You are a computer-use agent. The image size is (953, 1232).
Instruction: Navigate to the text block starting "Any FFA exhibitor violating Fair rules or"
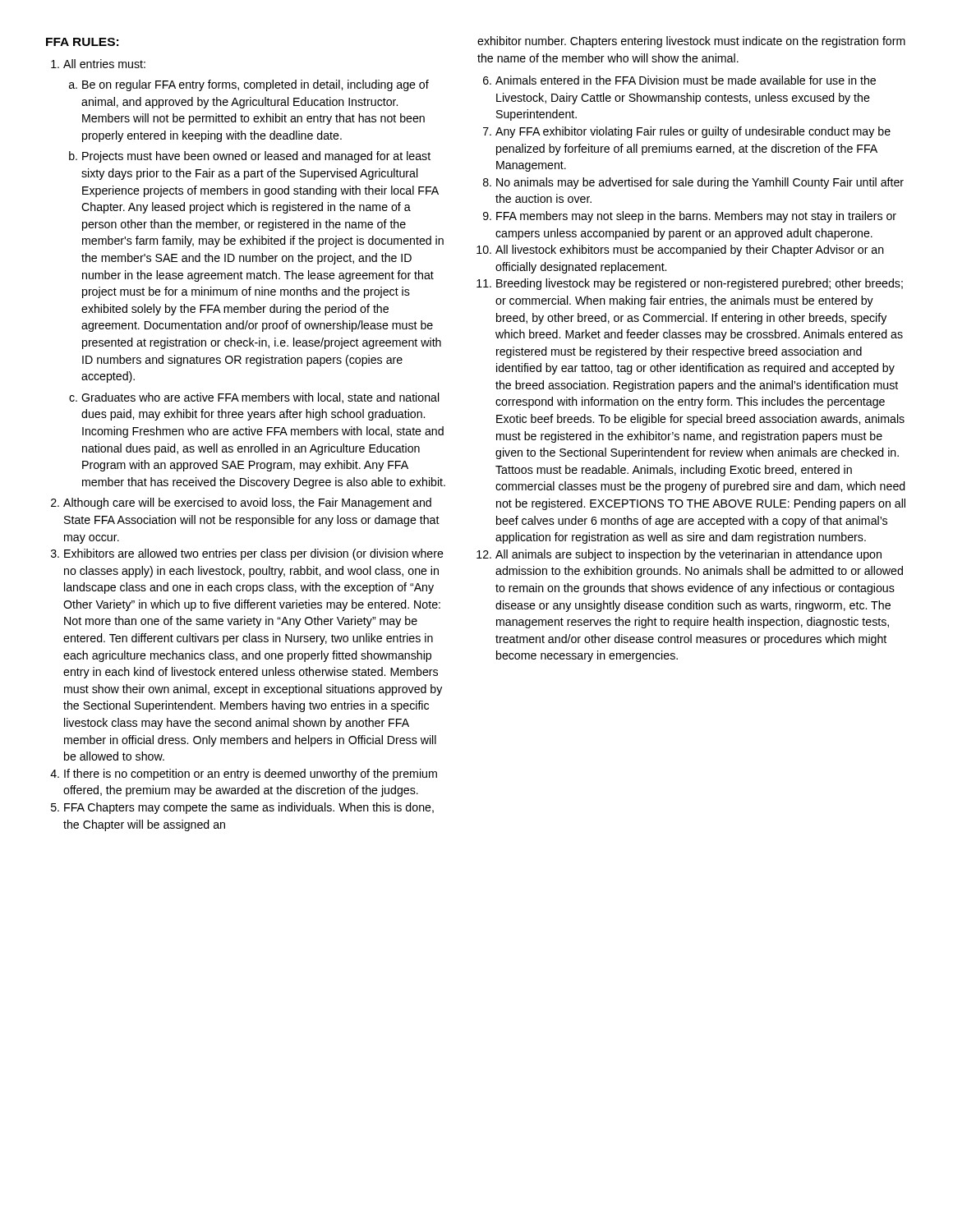(702, 149)
